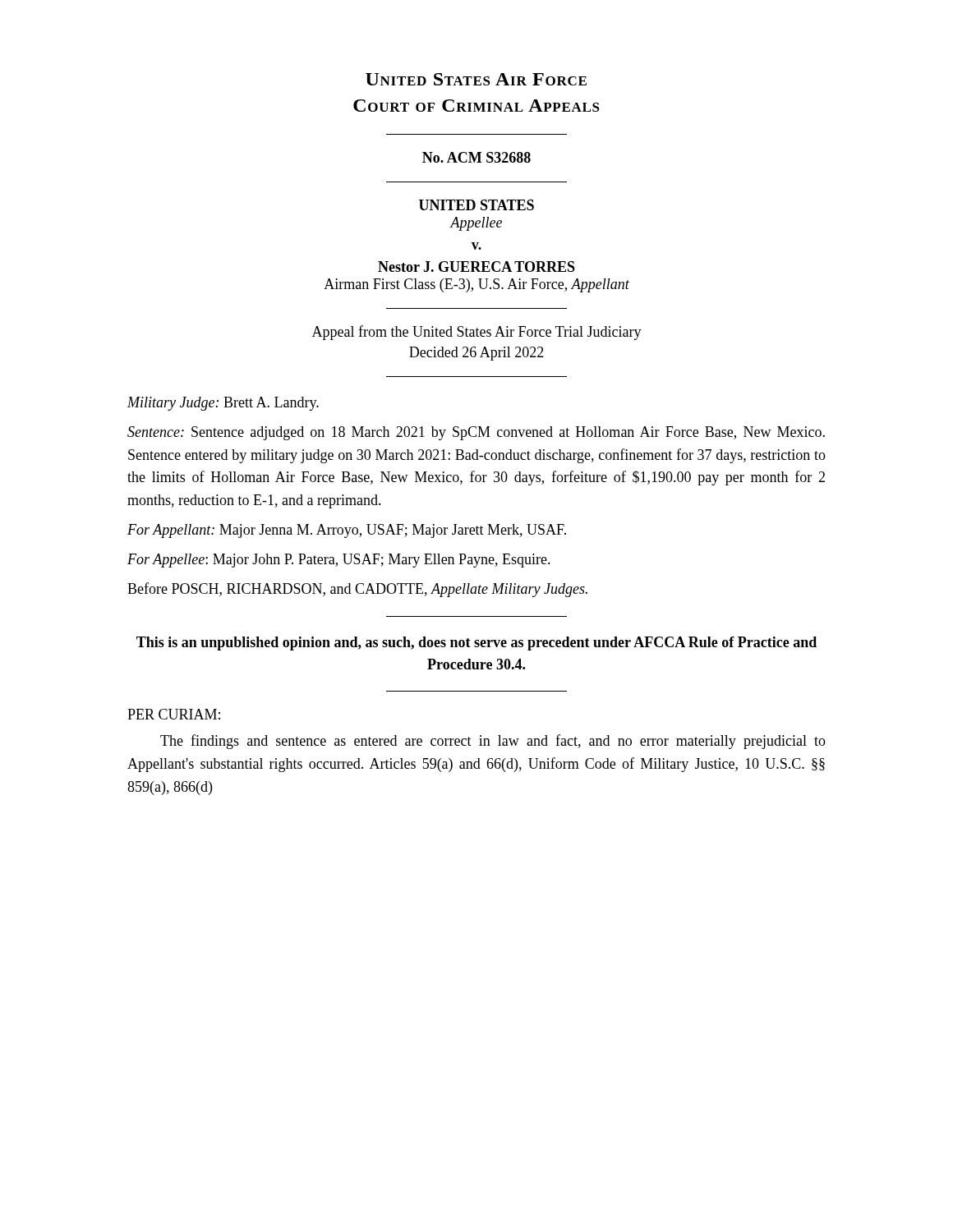Find the block on this page that starts "Military Judge: Brett A."
Screen dimensions: 1232x953
223,402
